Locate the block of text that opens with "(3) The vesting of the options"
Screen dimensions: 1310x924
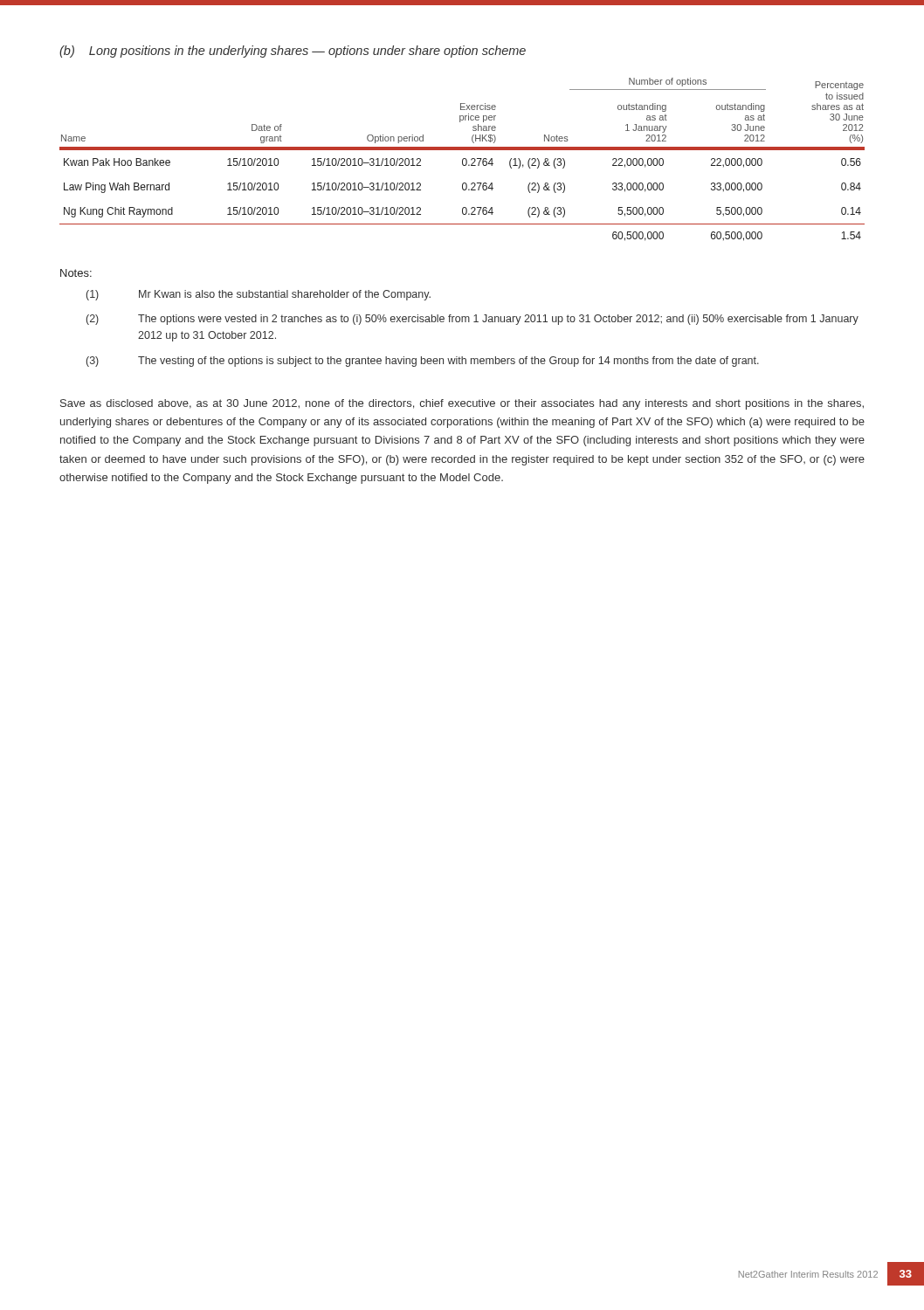[462, 361]
